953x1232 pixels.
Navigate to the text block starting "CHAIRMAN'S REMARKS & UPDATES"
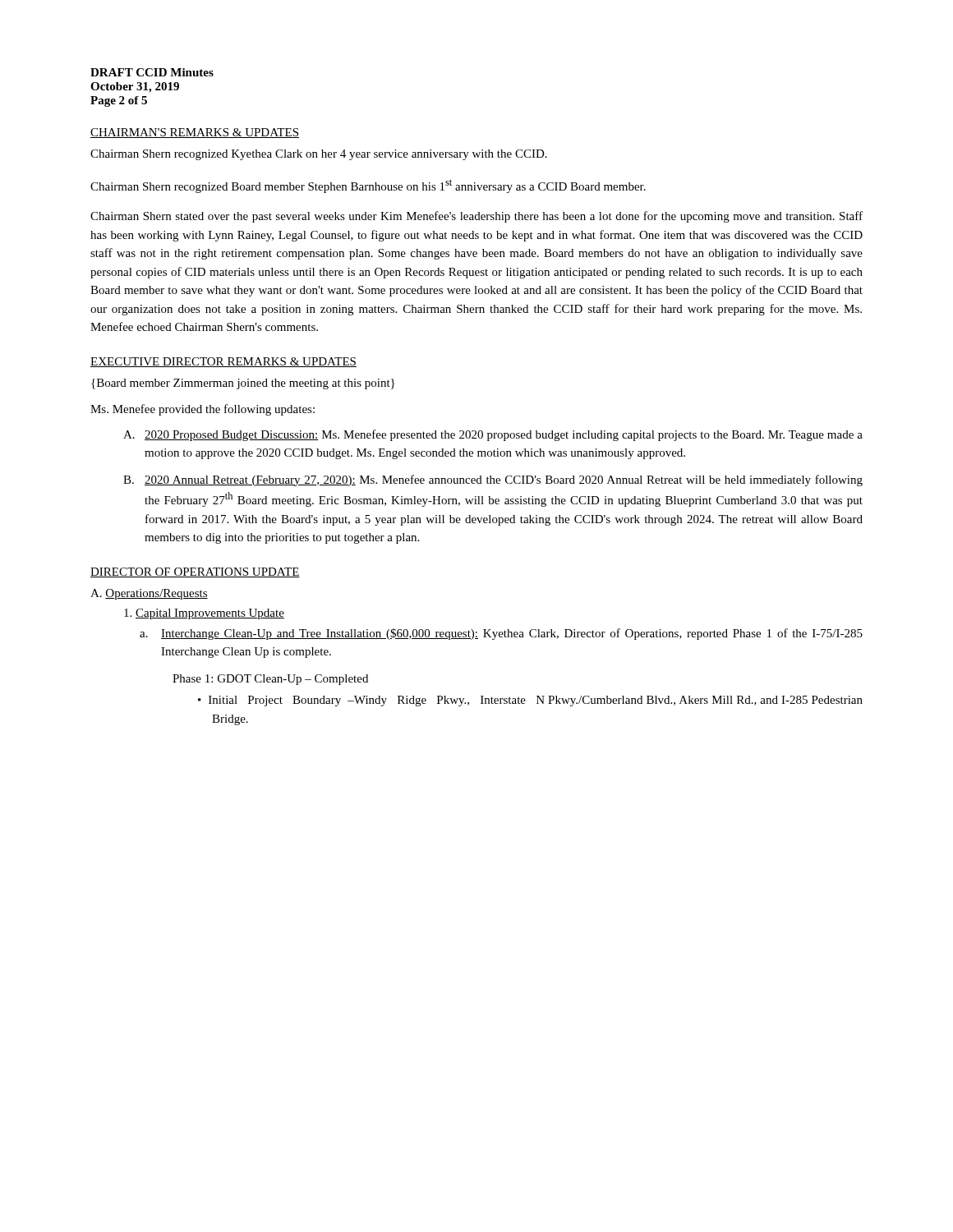(195, 132)
